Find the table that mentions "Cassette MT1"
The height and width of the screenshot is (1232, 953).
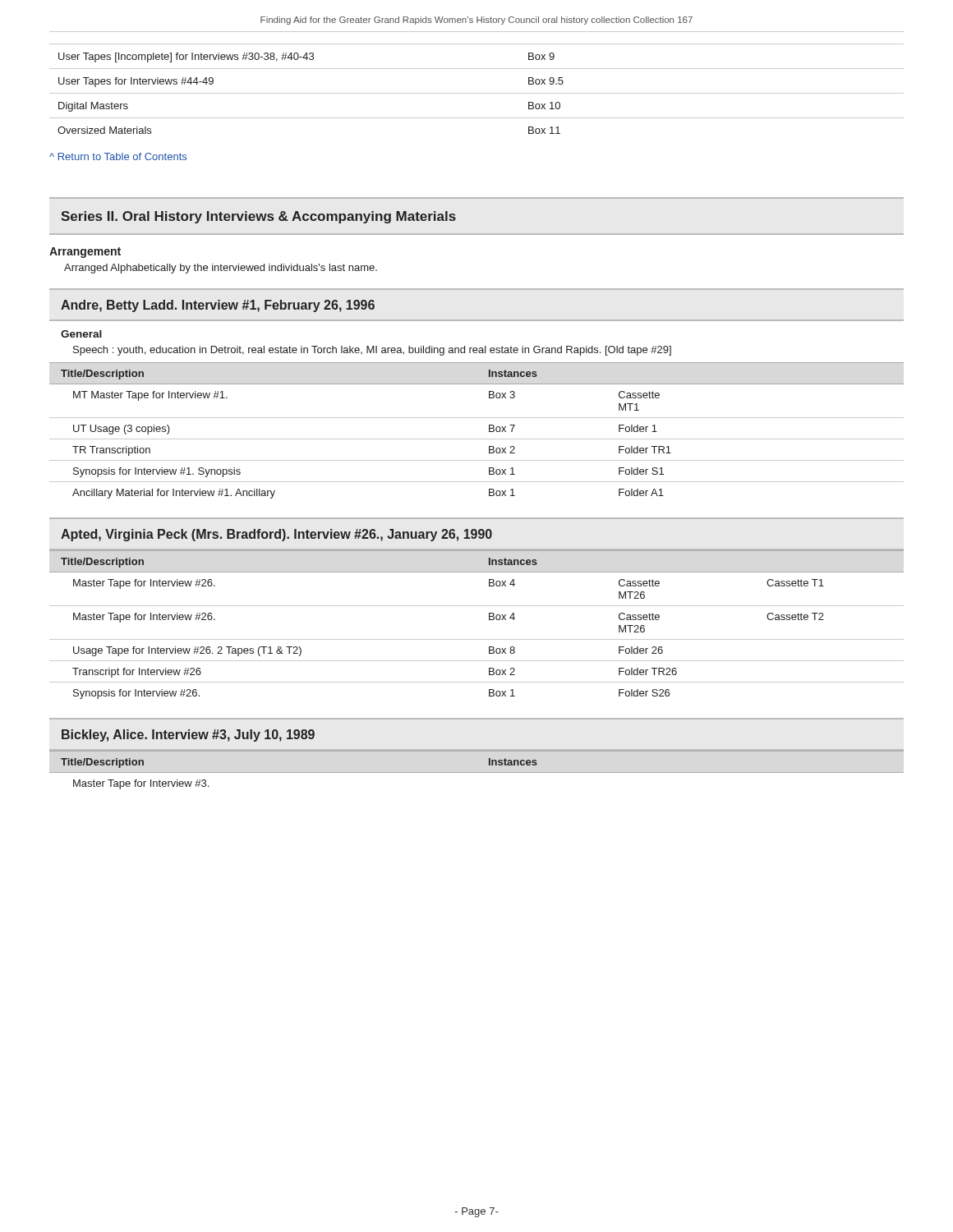[x=476, y=432]
